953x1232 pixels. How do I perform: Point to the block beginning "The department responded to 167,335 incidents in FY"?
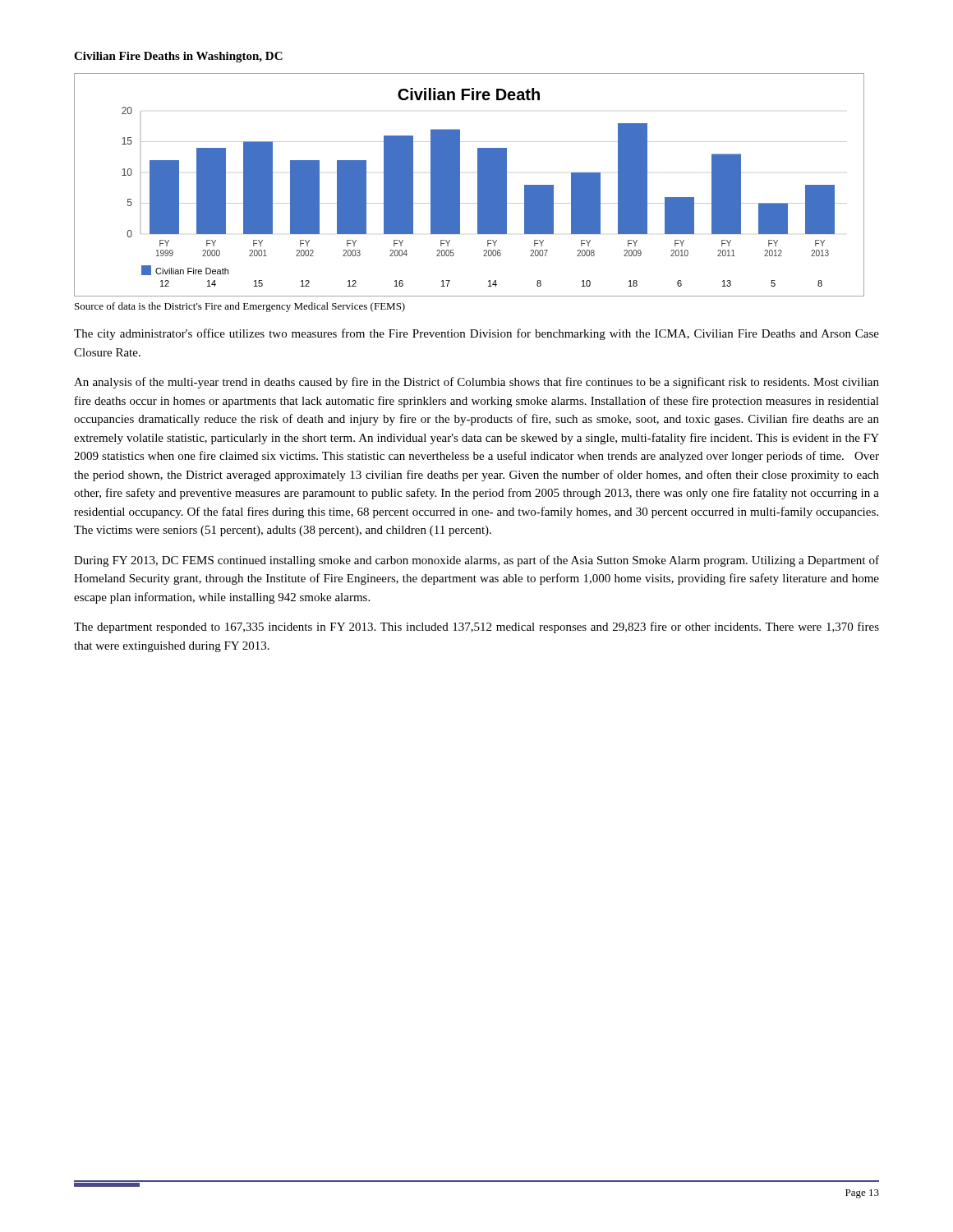point(476,636)
